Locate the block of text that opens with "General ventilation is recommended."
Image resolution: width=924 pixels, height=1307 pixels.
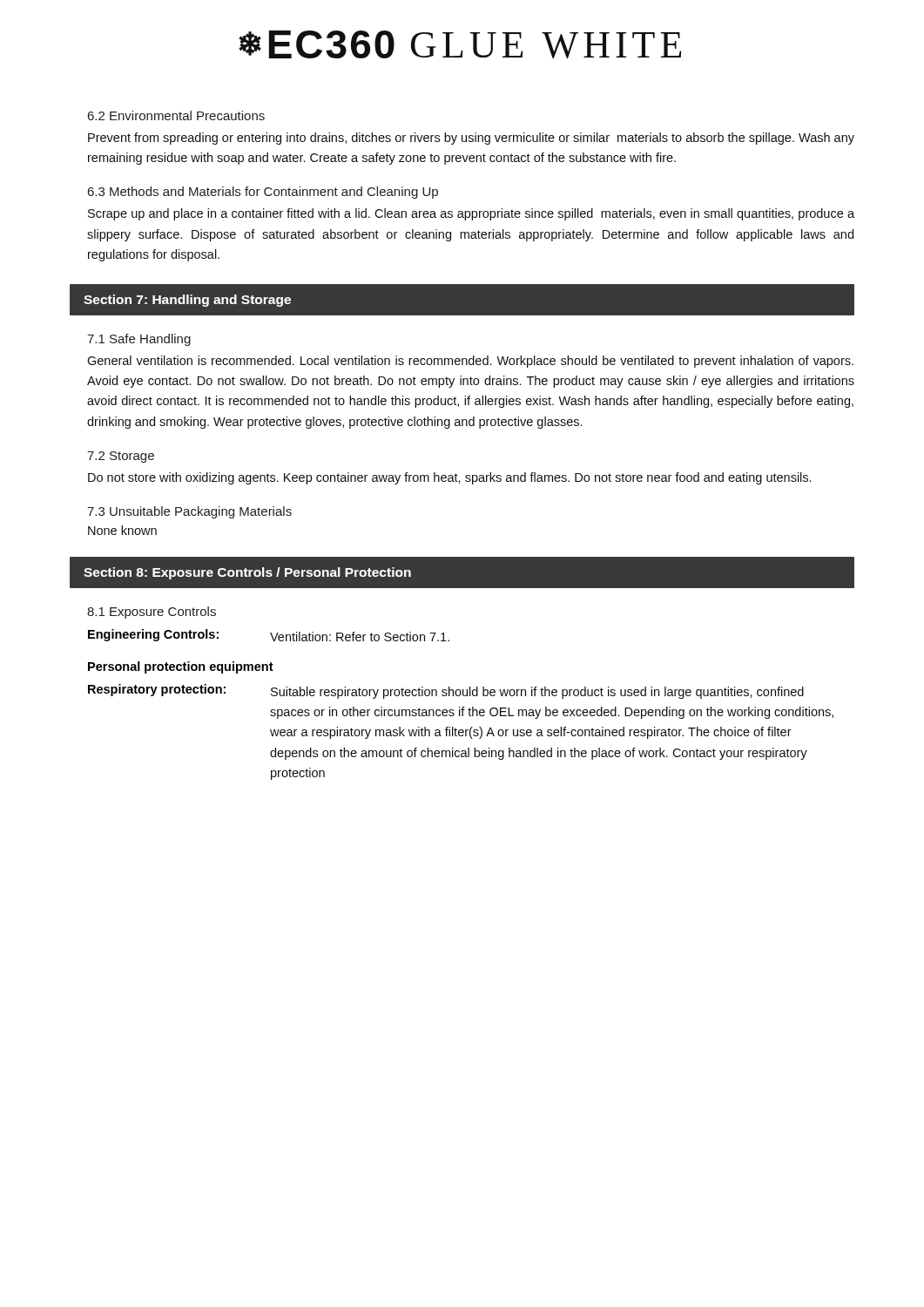click(471, 391)
